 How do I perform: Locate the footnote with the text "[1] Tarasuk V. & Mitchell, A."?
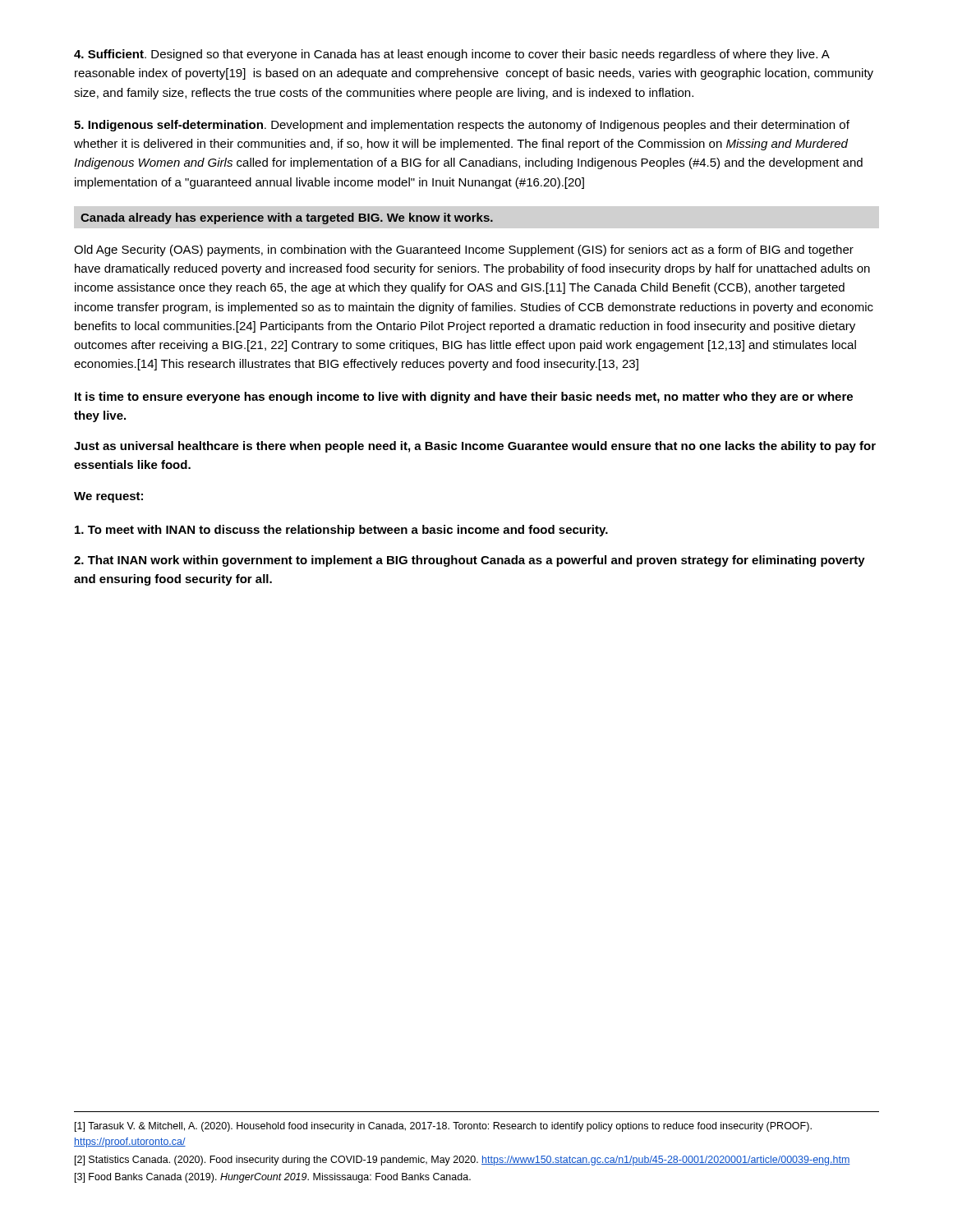(x=443, y=1134)
